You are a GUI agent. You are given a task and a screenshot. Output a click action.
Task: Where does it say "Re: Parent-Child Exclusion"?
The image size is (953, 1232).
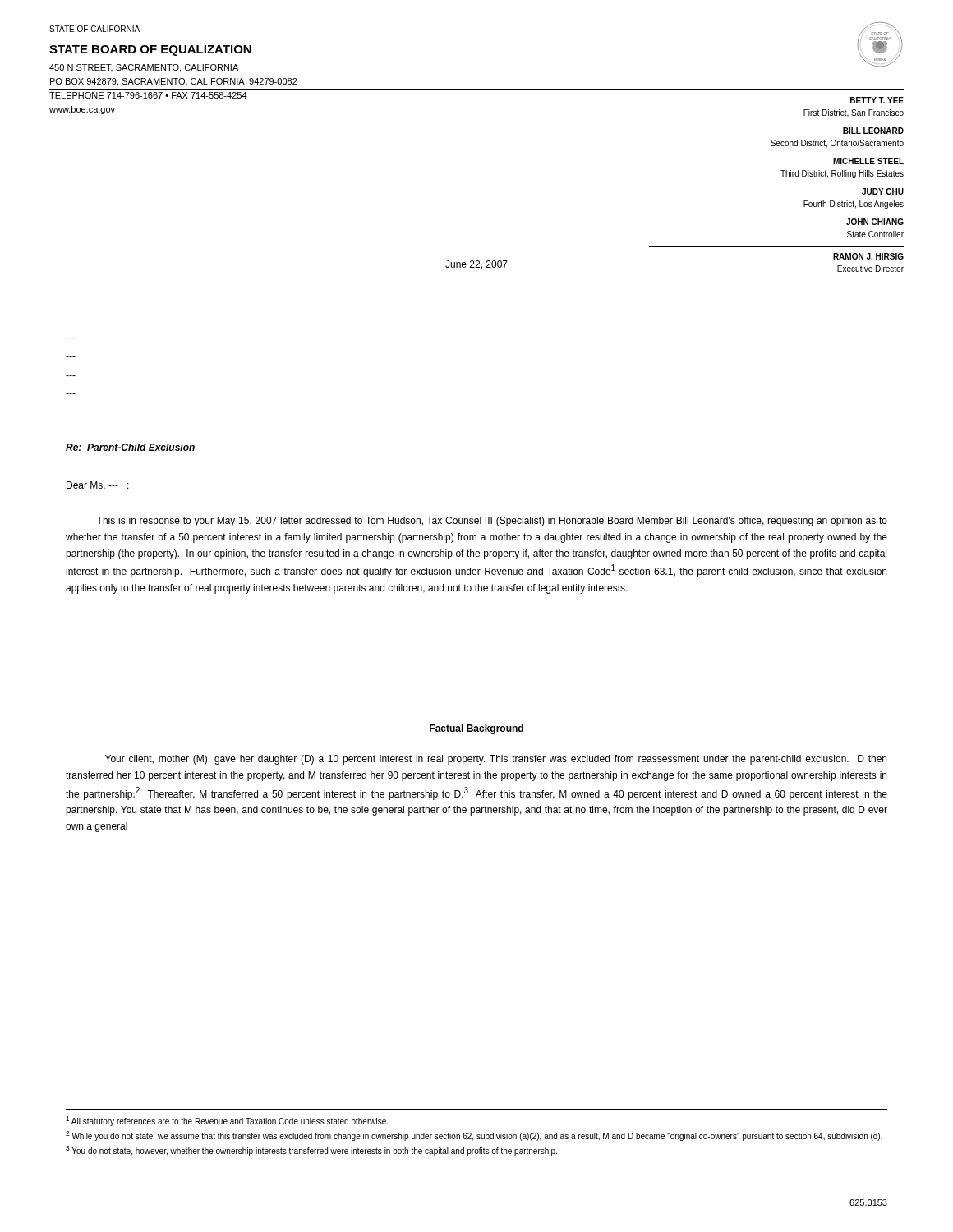tap(130, 448)
